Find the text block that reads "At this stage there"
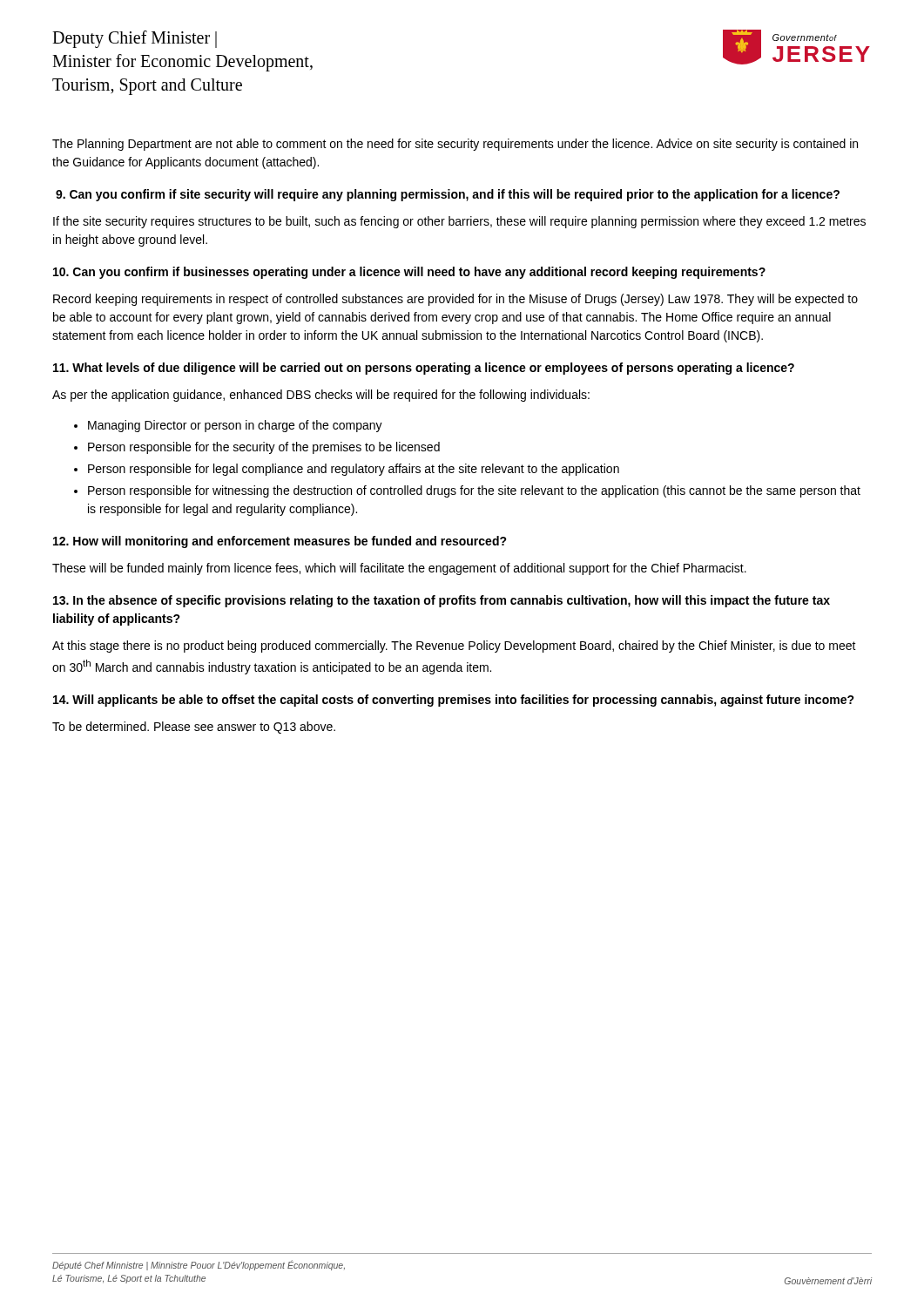Screen dimensions: 1307x924 [454, 656]
